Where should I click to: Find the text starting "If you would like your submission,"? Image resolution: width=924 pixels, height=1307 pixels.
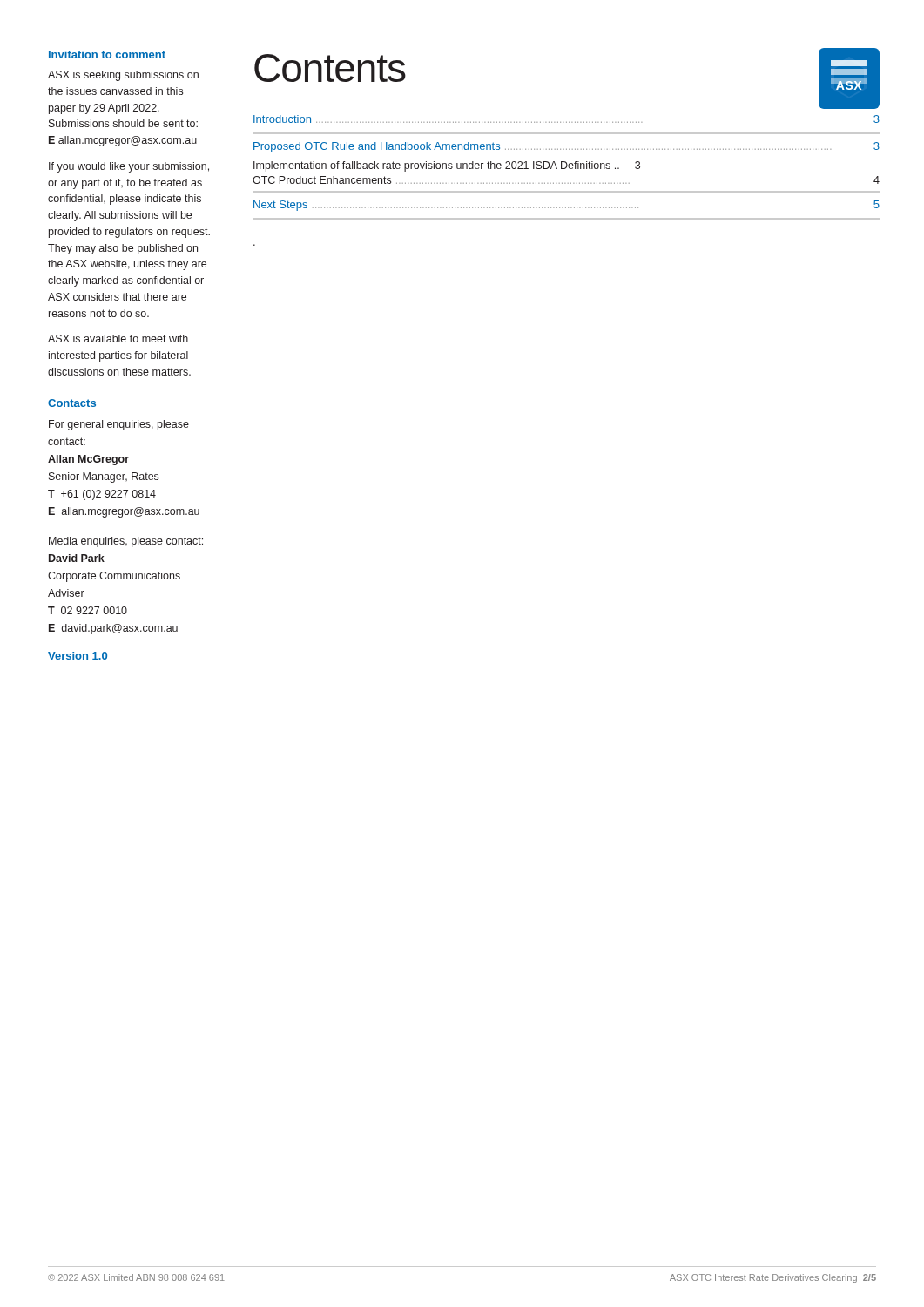(x=129, y=240)
